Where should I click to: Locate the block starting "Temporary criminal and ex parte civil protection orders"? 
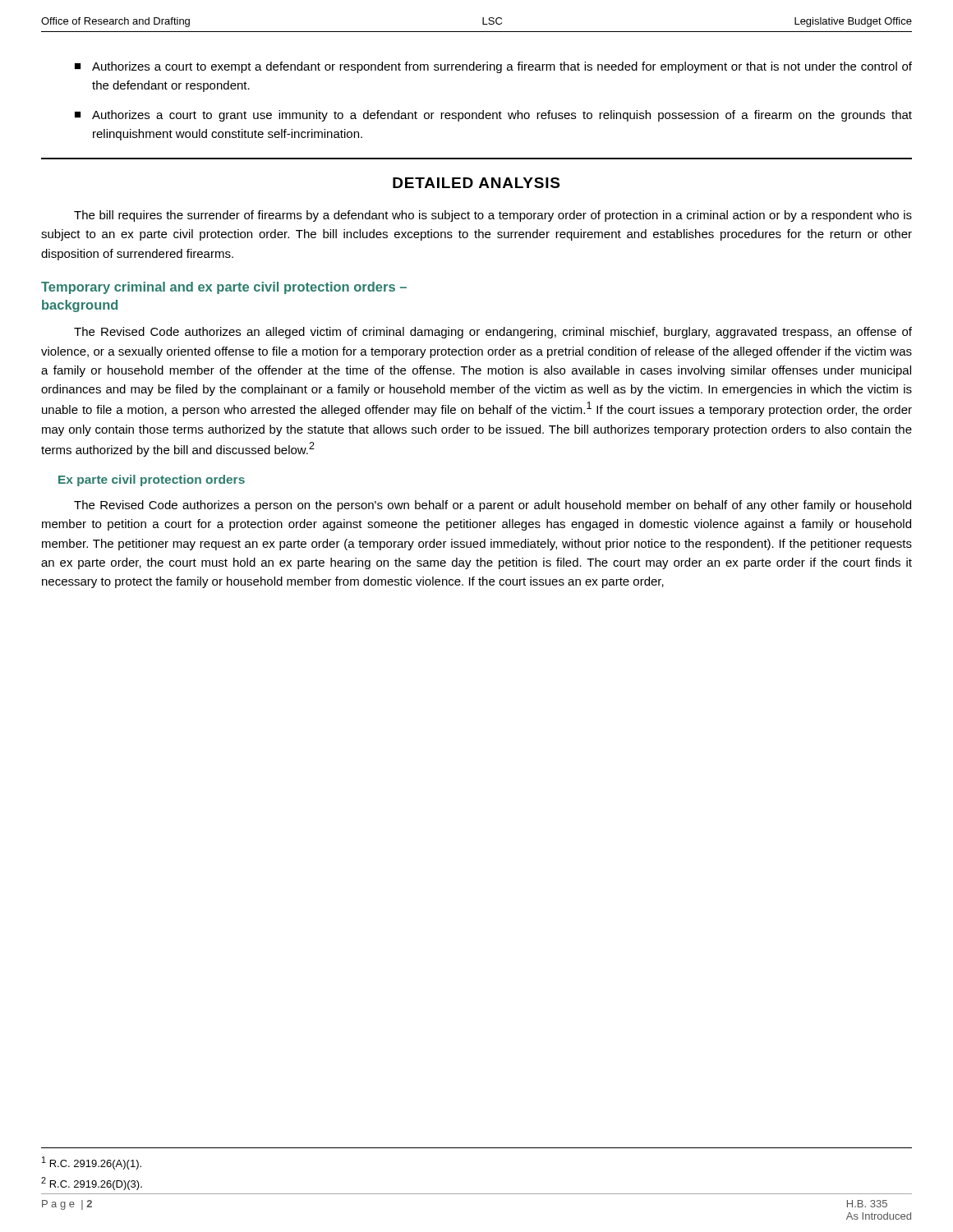(224, 296)
